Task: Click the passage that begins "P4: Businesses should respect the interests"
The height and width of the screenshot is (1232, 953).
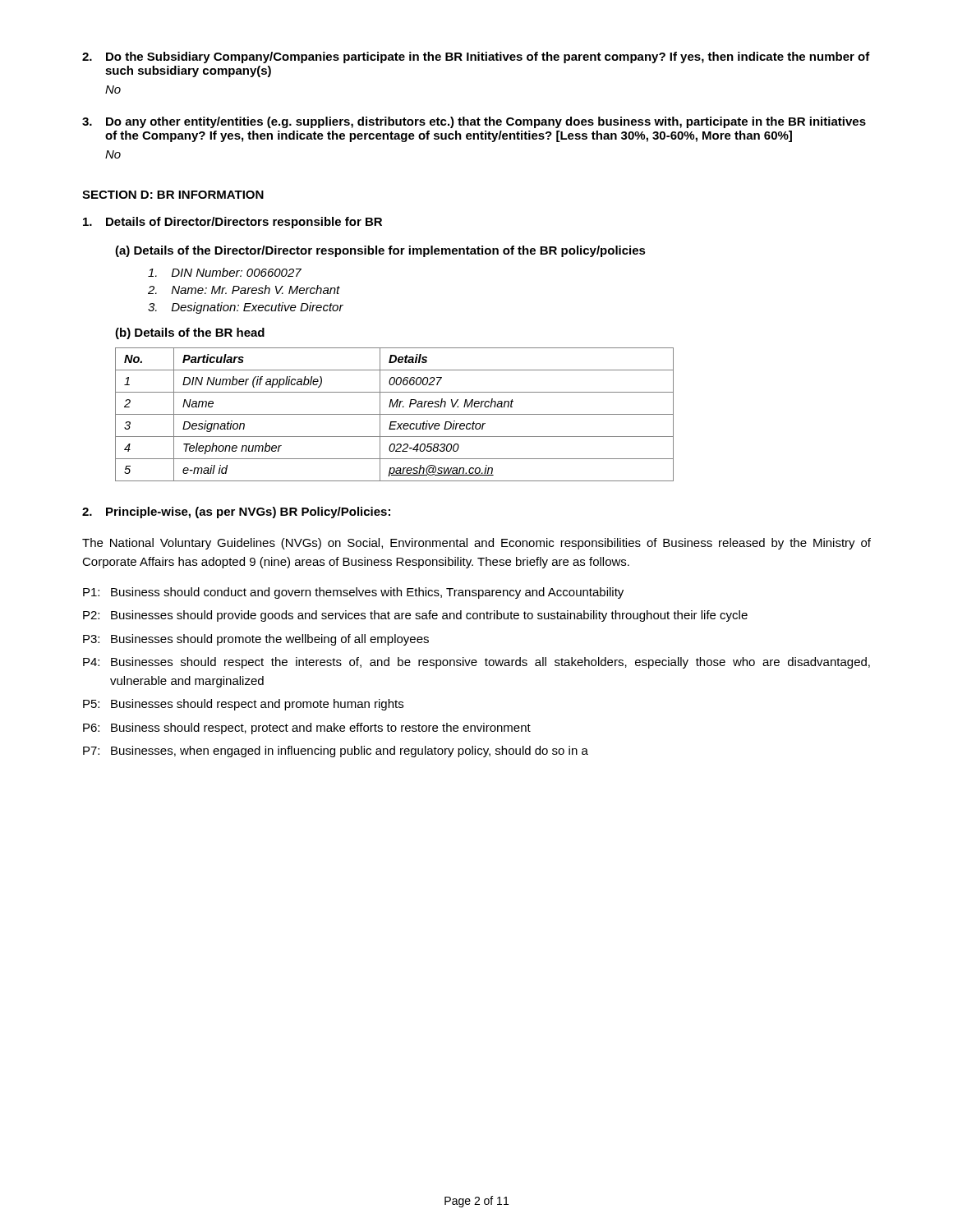Action: (x=476, y=671)
